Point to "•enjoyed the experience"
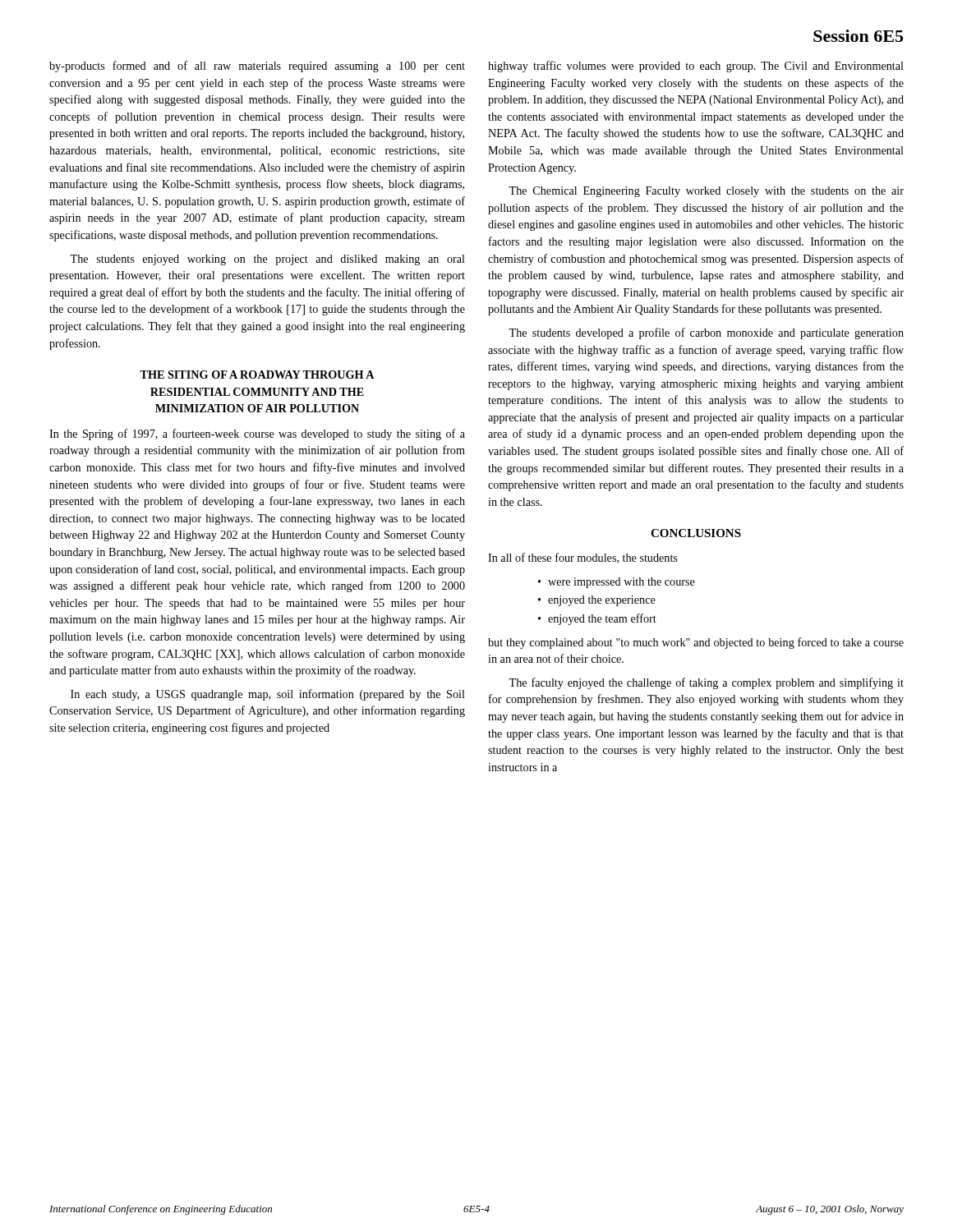This screenshot has height=1232, width=953. [x=596, y=600]
